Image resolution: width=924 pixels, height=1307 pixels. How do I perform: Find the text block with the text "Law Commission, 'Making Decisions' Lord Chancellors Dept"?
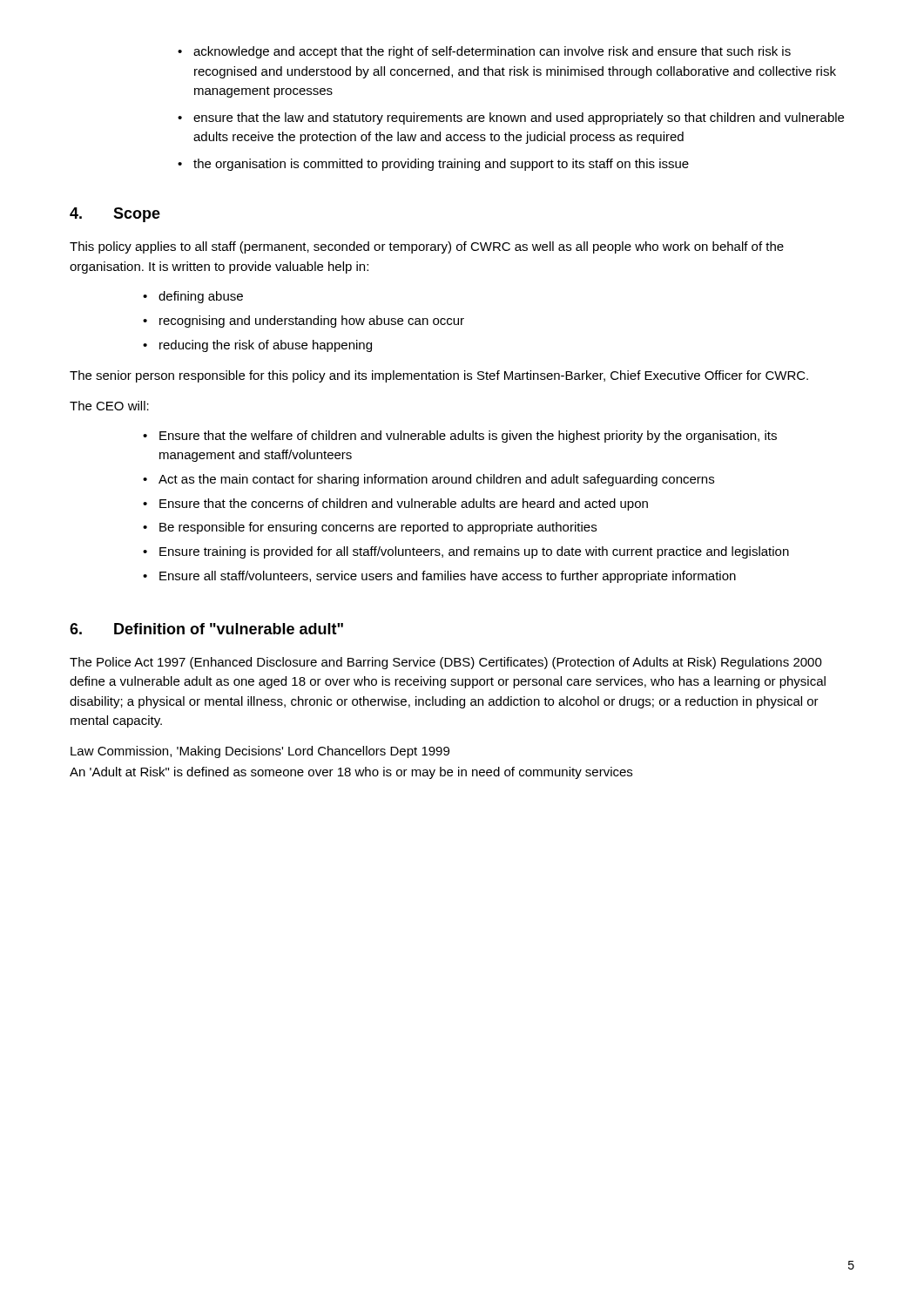[260, 750]
